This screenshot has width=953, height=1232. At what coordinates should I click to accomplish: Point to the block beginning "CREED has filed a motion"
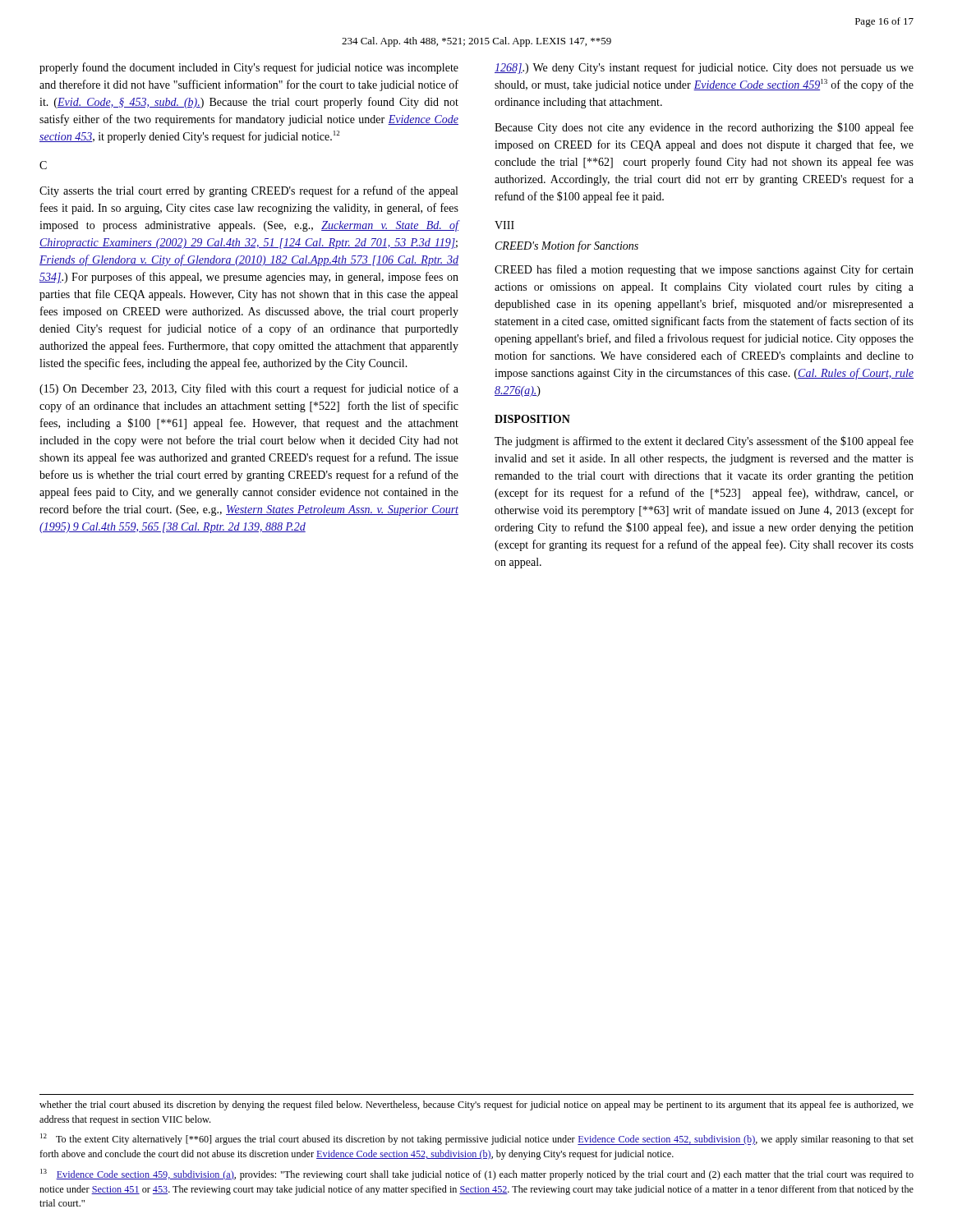tap(704, 330)
